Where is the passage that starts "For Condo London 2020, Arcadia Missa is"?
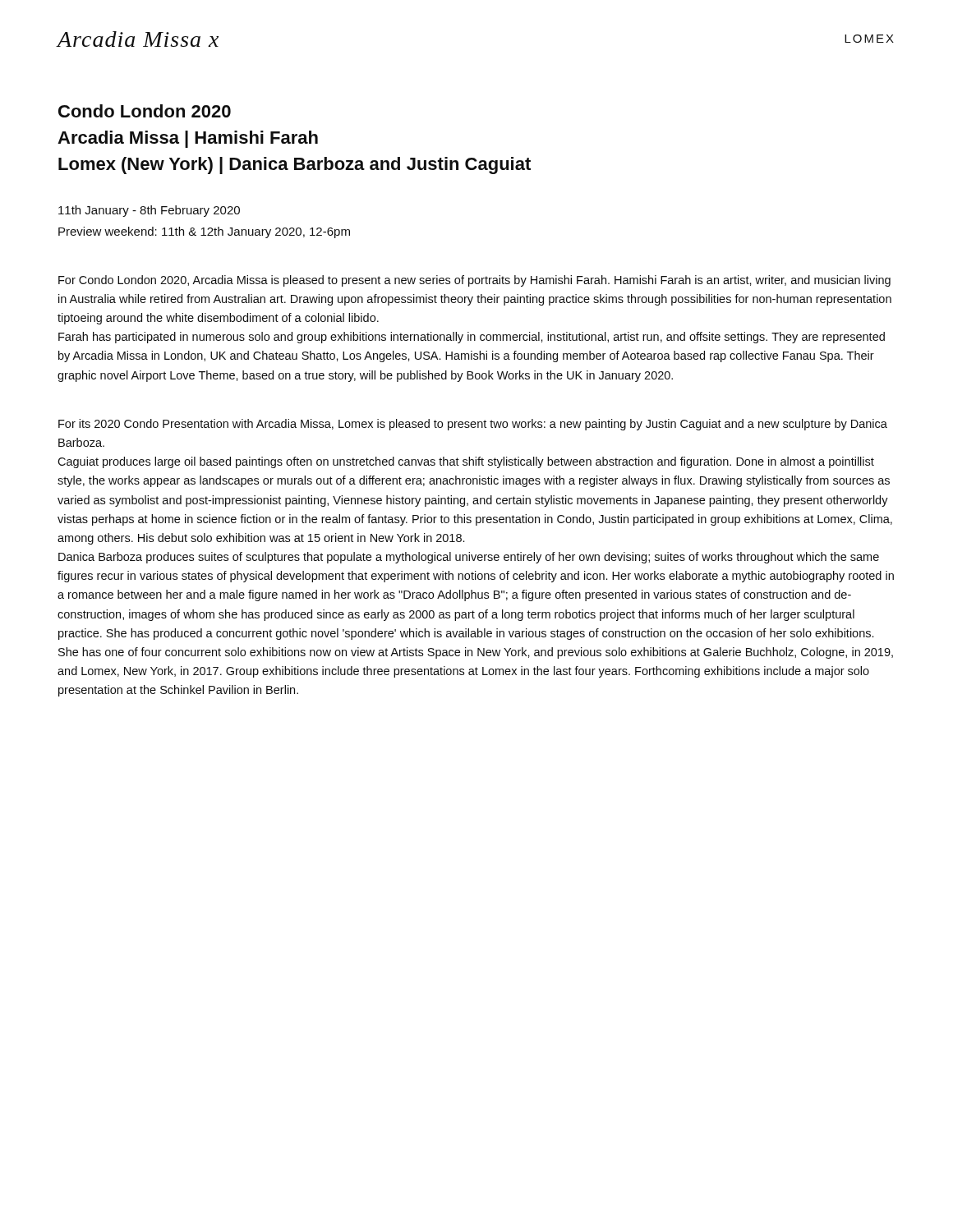Viewport: 953px width, 1232px height. click(x=476, y=299)
